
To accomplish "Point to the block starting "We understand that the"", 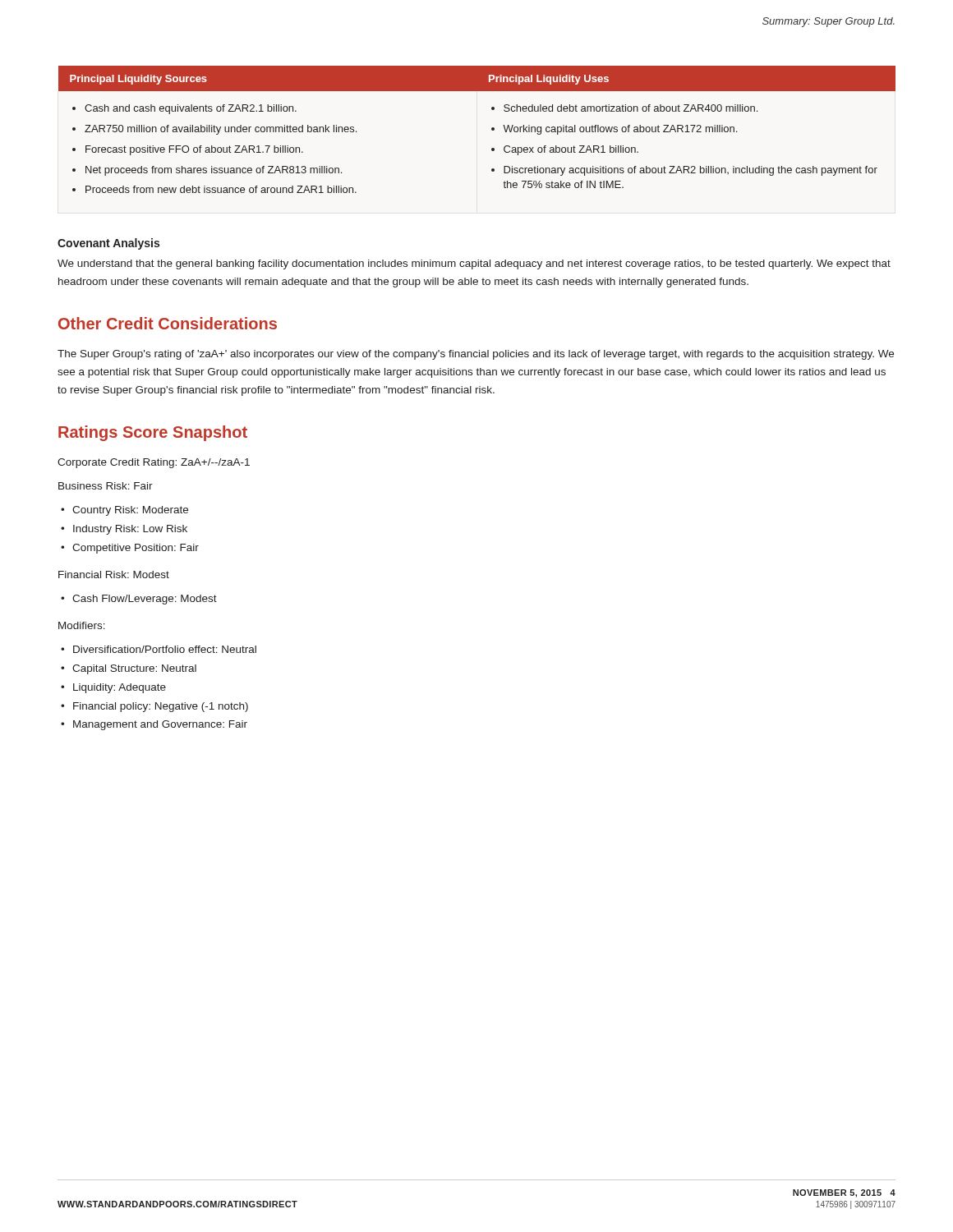I will click(x=474, y=272).
